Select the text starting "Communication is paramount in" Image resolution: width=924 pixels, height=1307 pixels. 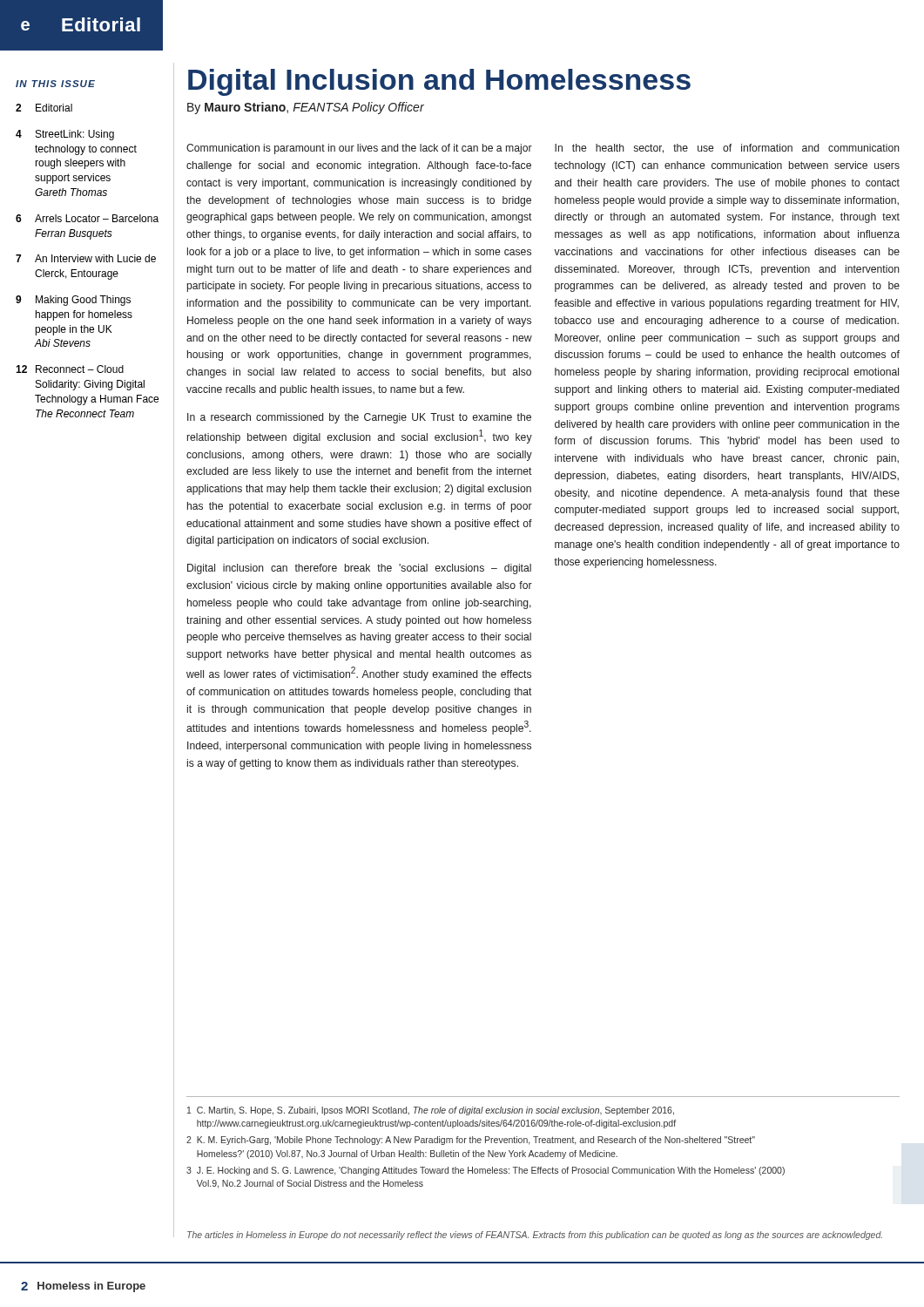tap(359, 457)
